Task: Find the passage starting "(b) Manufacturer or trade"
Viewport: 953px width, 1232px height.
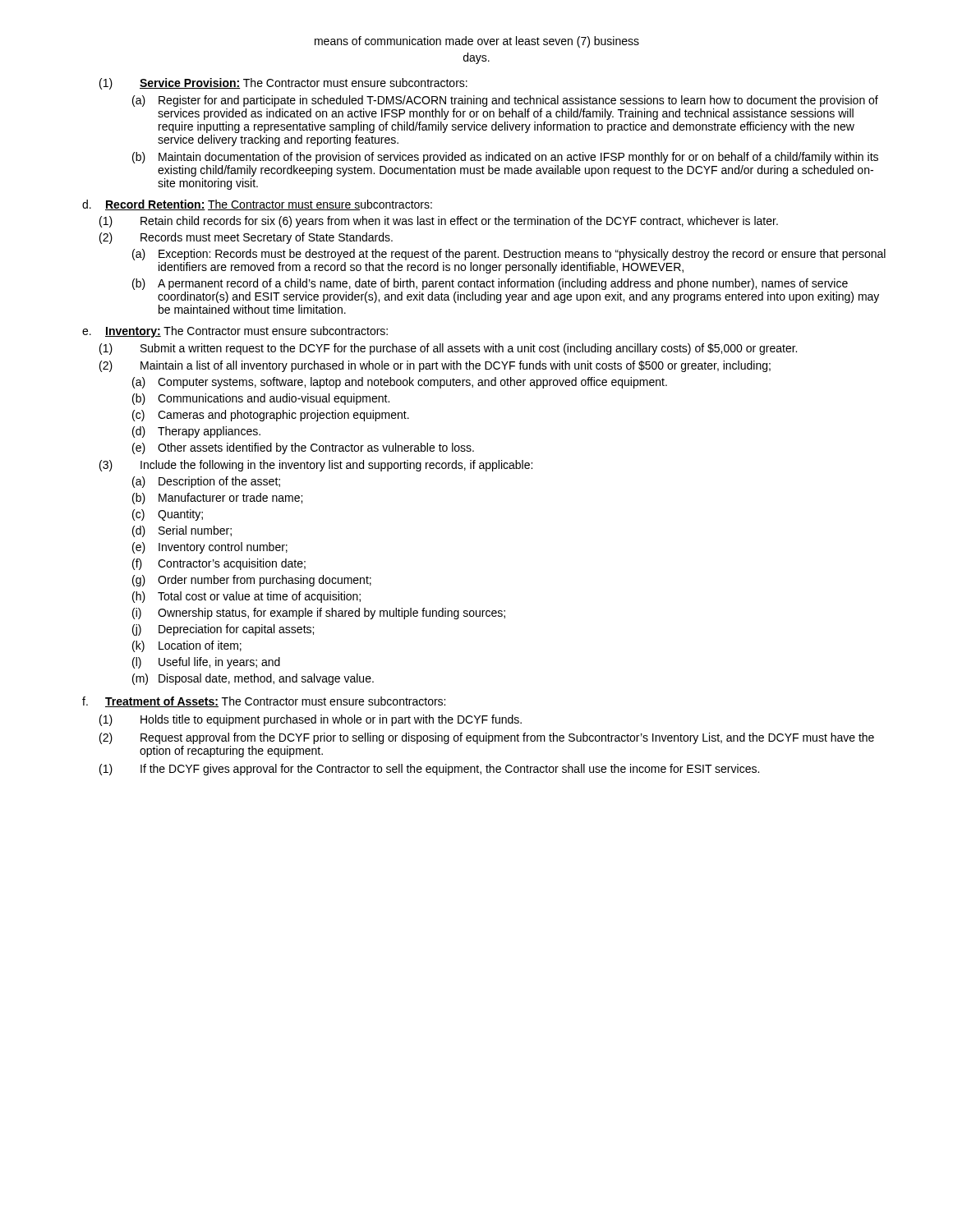Action: pos(217,499)
